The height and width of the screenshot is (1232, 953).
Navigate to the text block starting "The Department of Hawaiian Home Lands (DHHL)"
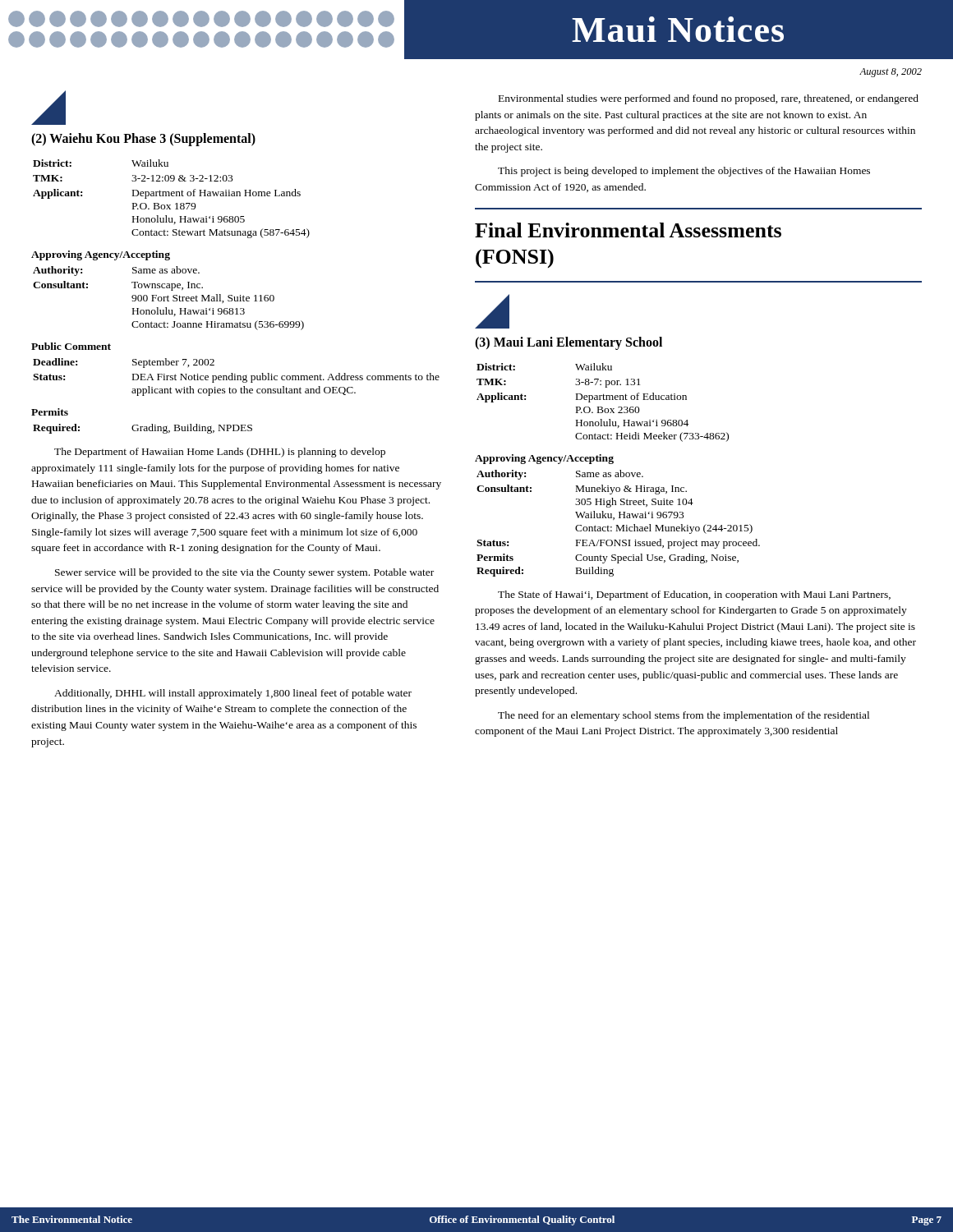pos(236,500)
